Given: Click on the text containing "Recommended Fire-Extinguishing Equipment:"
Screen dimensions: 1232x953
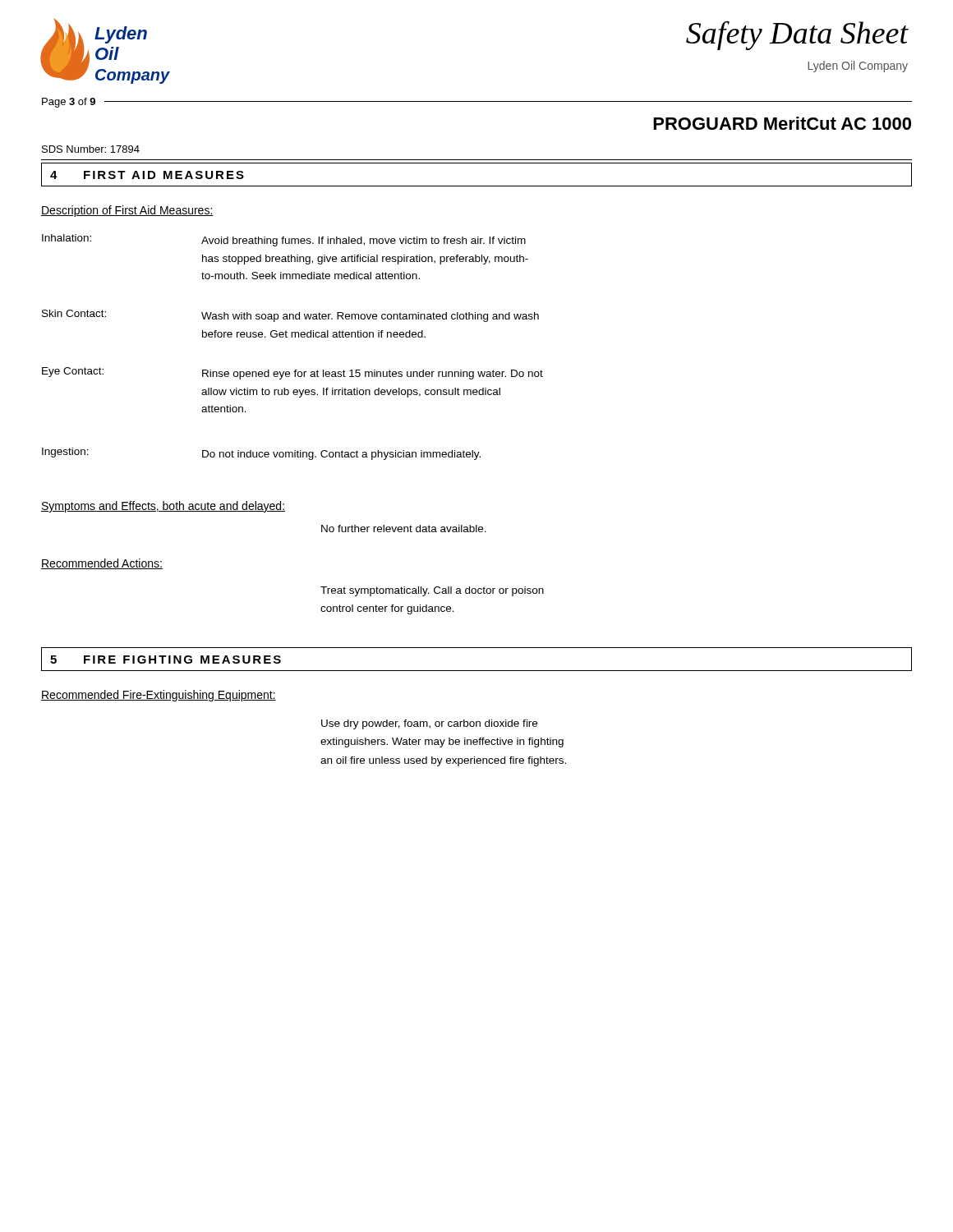Looking at the screenshot, I should pos(158,695).
